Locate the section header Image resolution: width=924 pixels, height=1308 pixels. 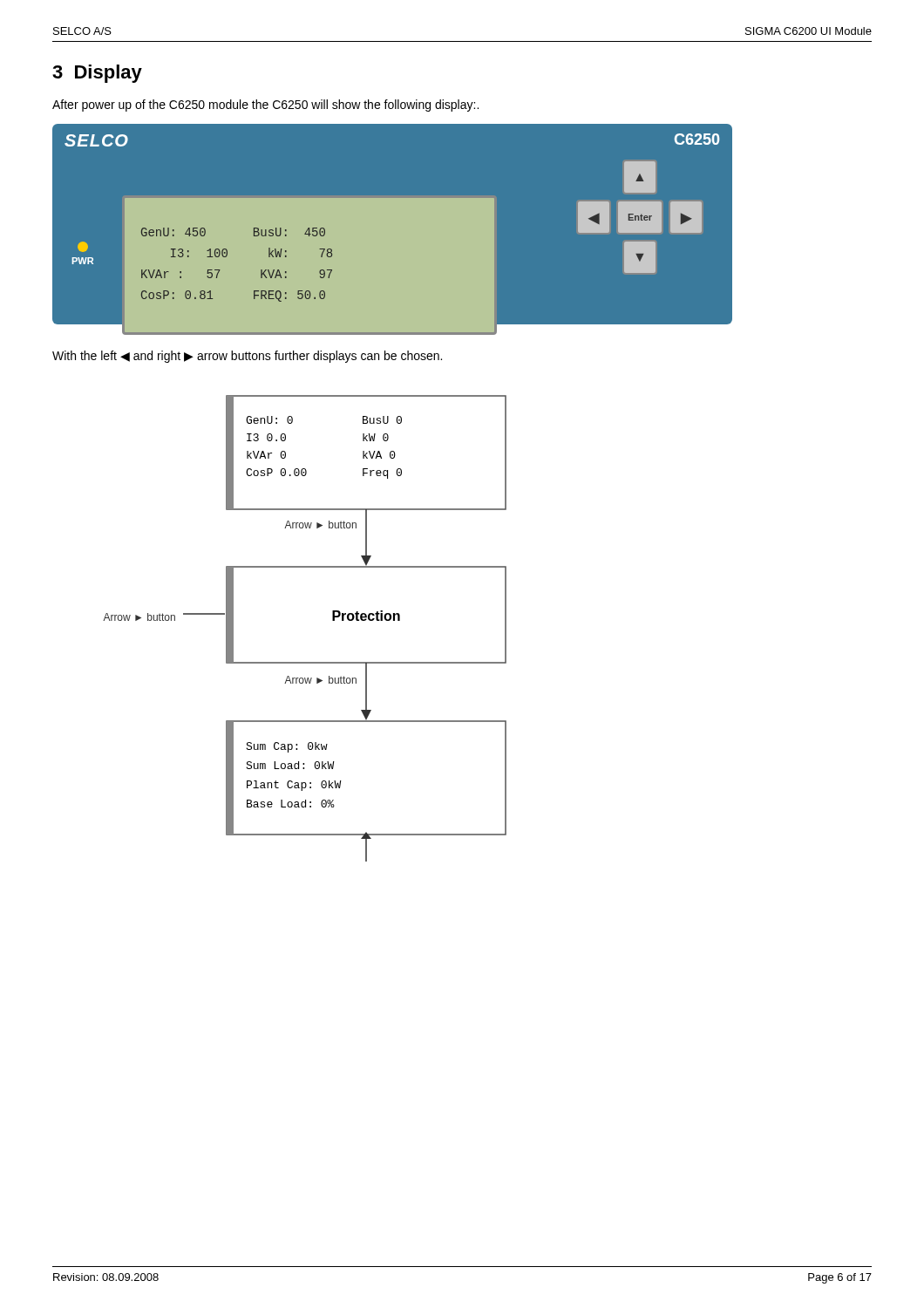(x=97, y=72)
